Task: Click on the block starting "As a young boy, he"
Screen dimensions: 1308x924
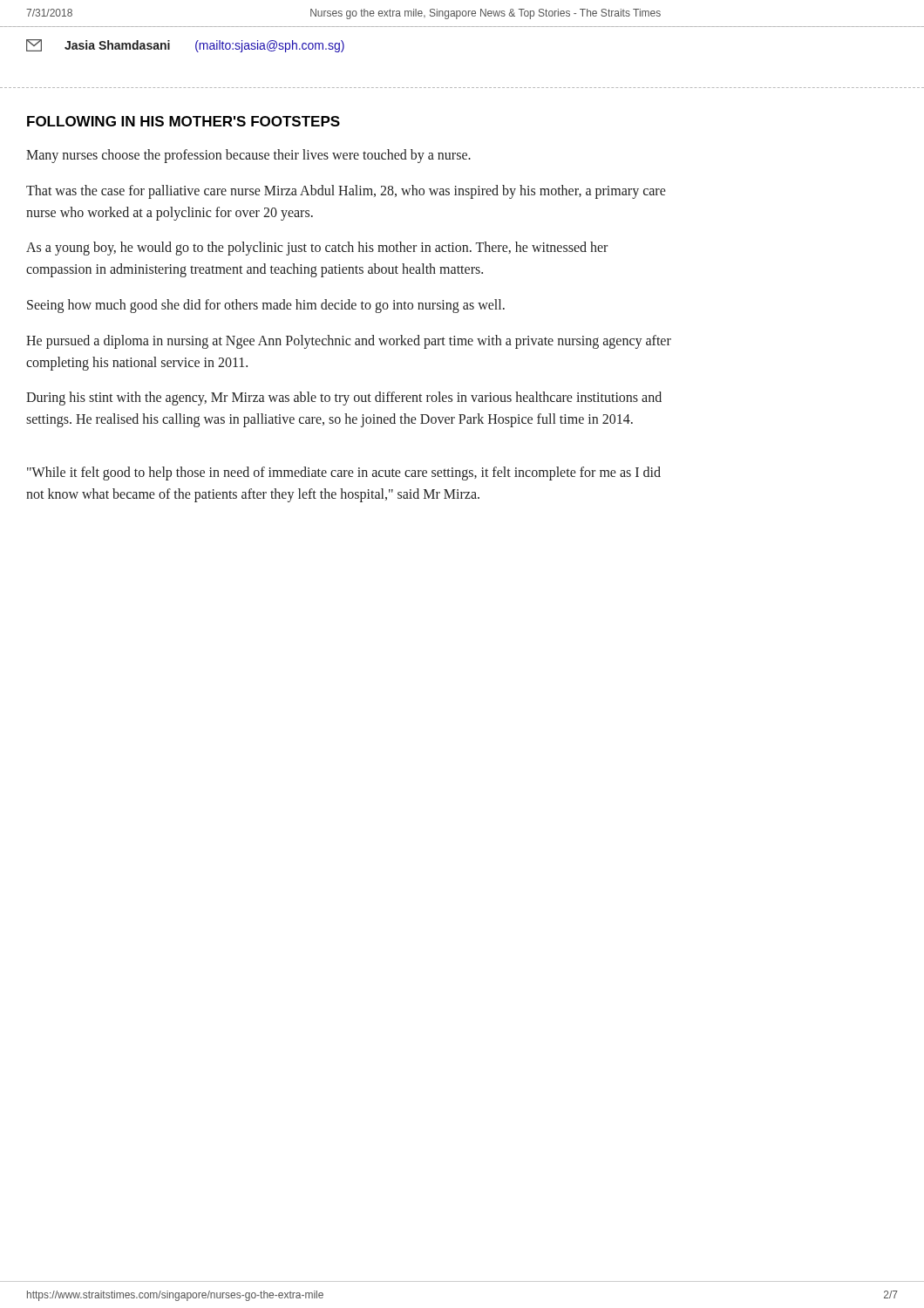Action: tap(317, 258)
